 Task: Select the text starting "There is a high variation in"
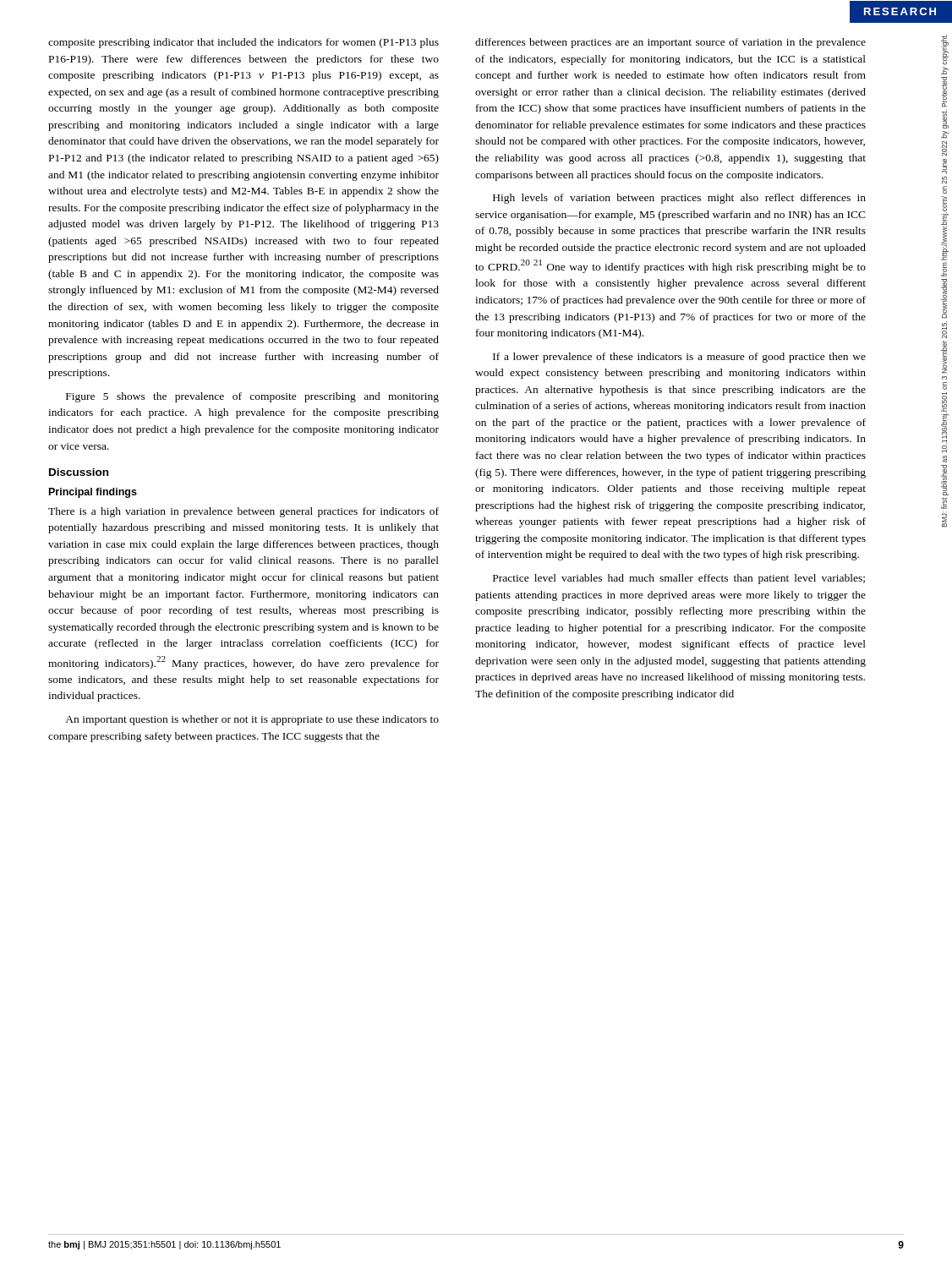pyautogui.click(x=243, y=623)
